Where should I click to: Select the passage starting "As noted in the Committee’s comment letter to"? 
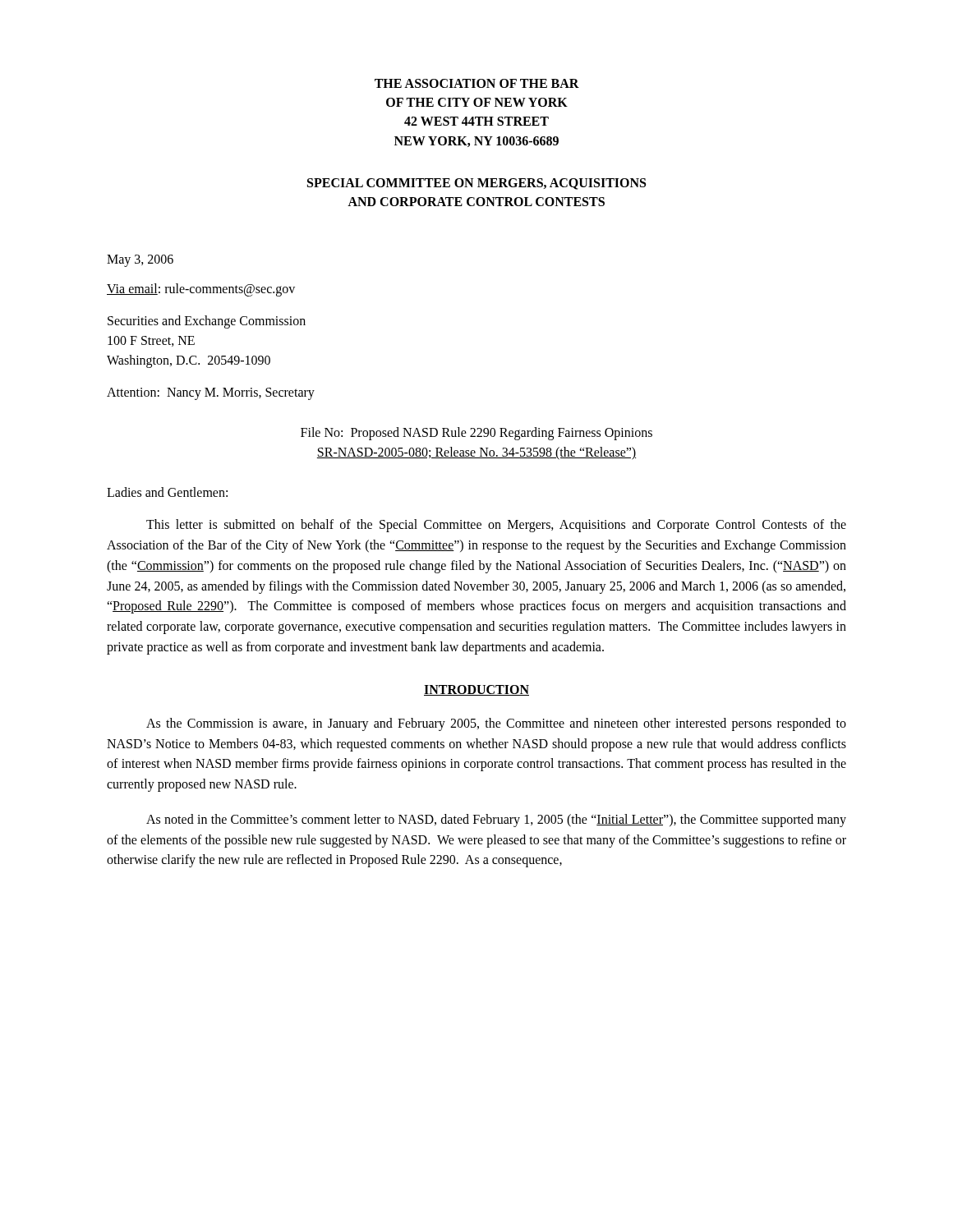(x=476, y=840)
